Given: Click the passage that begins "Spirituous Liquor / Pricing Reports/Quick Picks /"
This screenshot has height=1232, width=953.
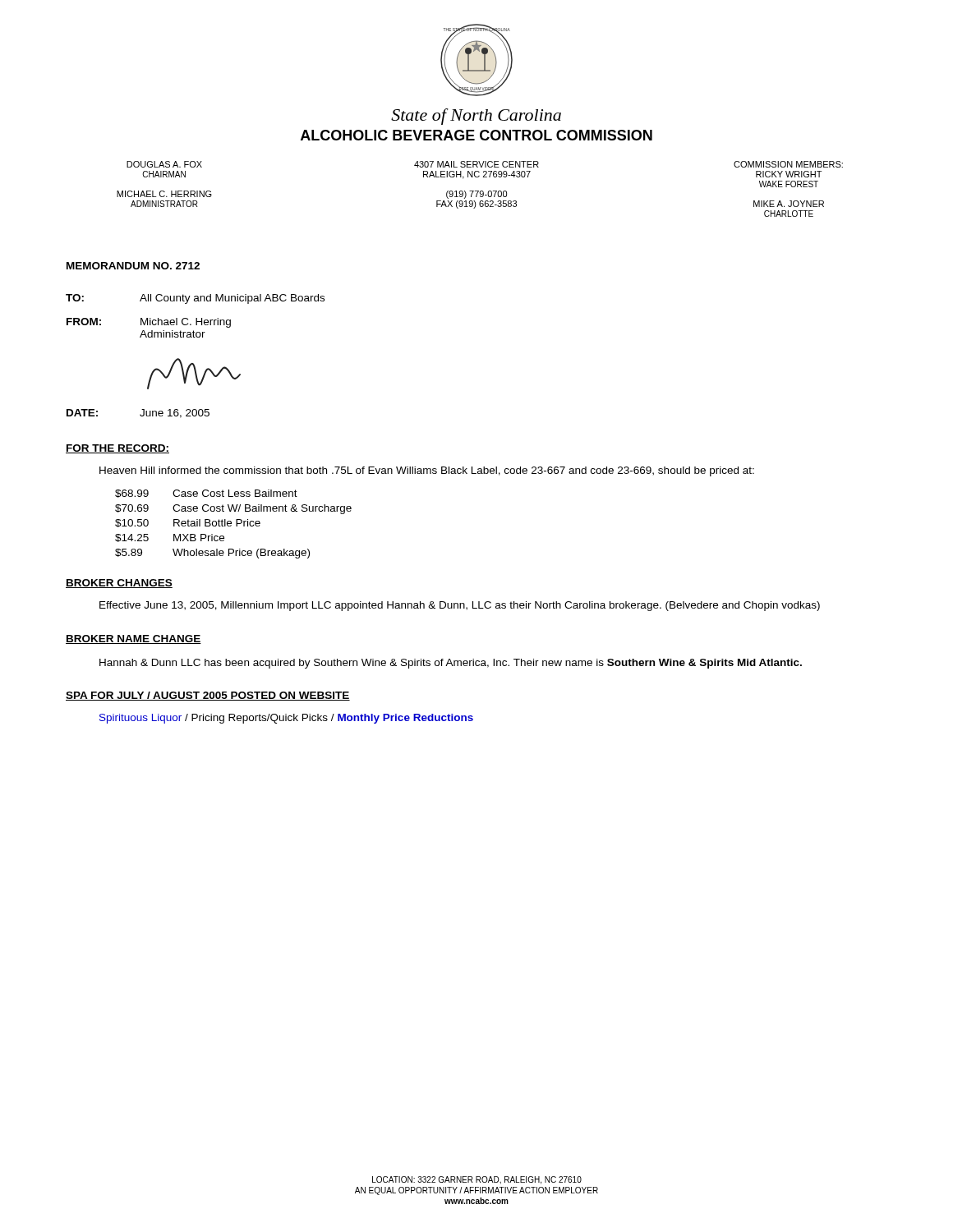Looking at the screenshot, I should tap(286, 717).
